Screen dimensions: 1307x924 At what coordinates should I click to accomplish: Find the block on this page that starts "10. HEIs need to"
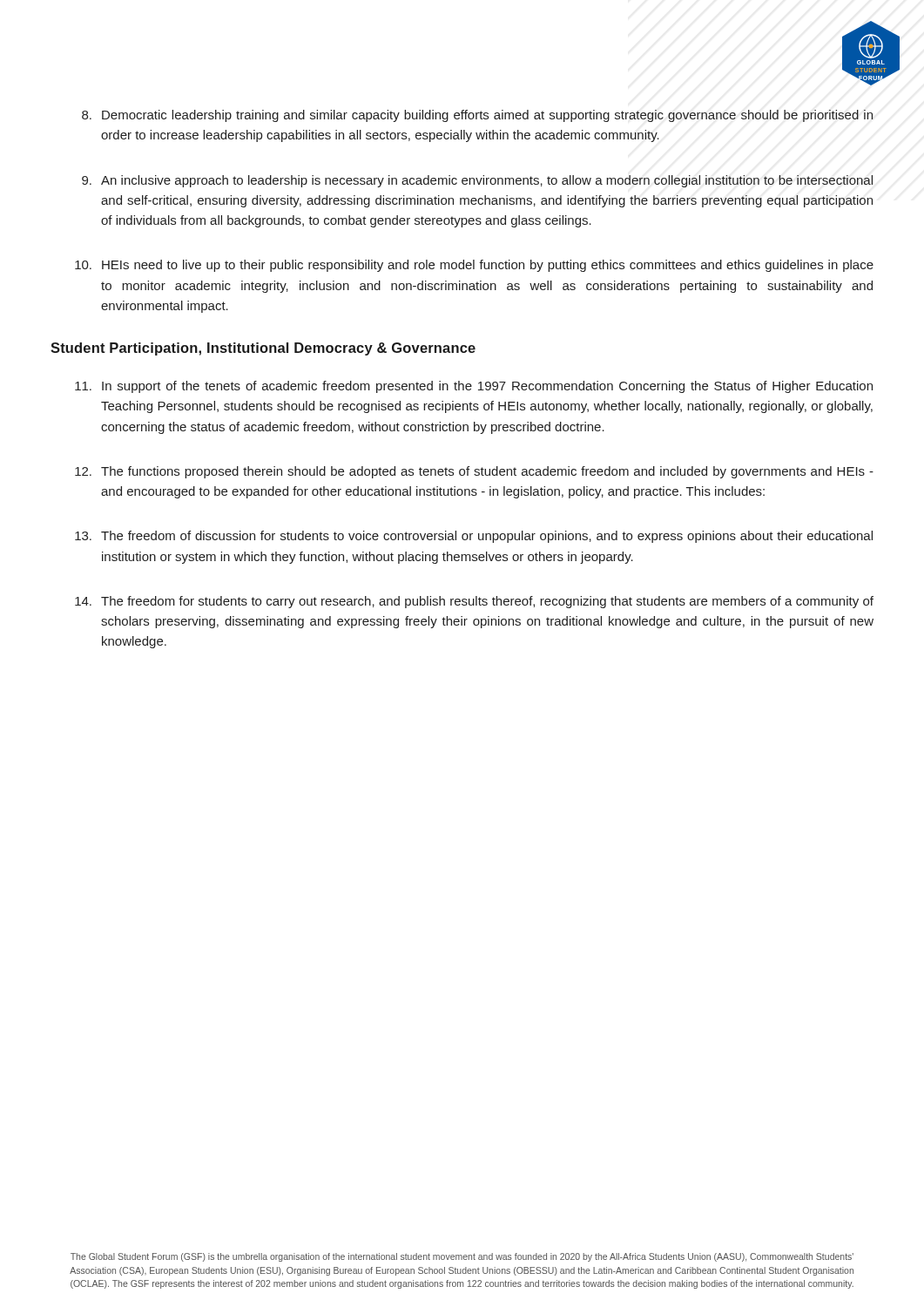coord(462,285)
